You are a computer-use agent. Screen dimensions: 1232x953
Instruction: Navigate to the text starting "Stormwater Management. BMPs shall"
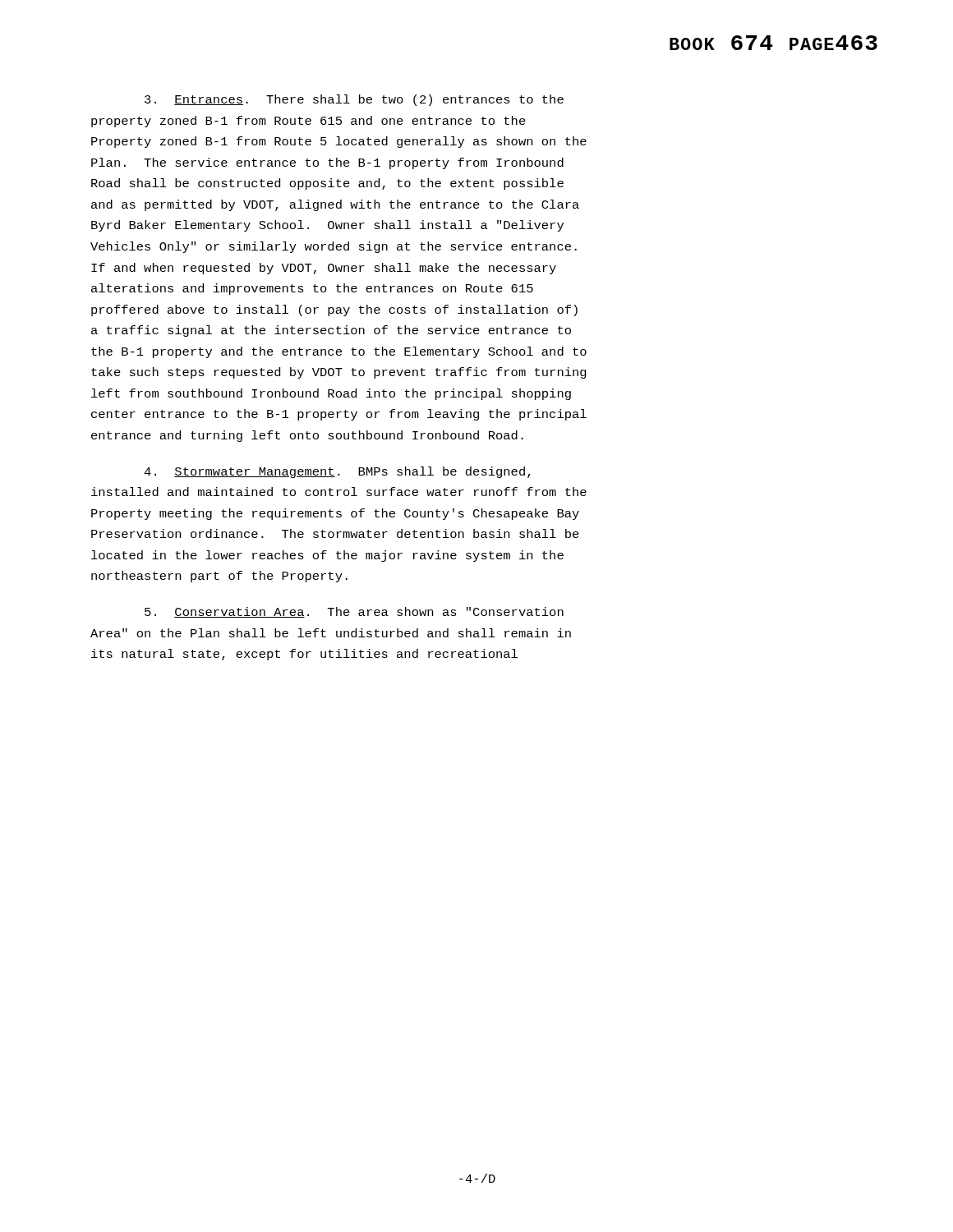pyautogui.click(x=485, y=525)
